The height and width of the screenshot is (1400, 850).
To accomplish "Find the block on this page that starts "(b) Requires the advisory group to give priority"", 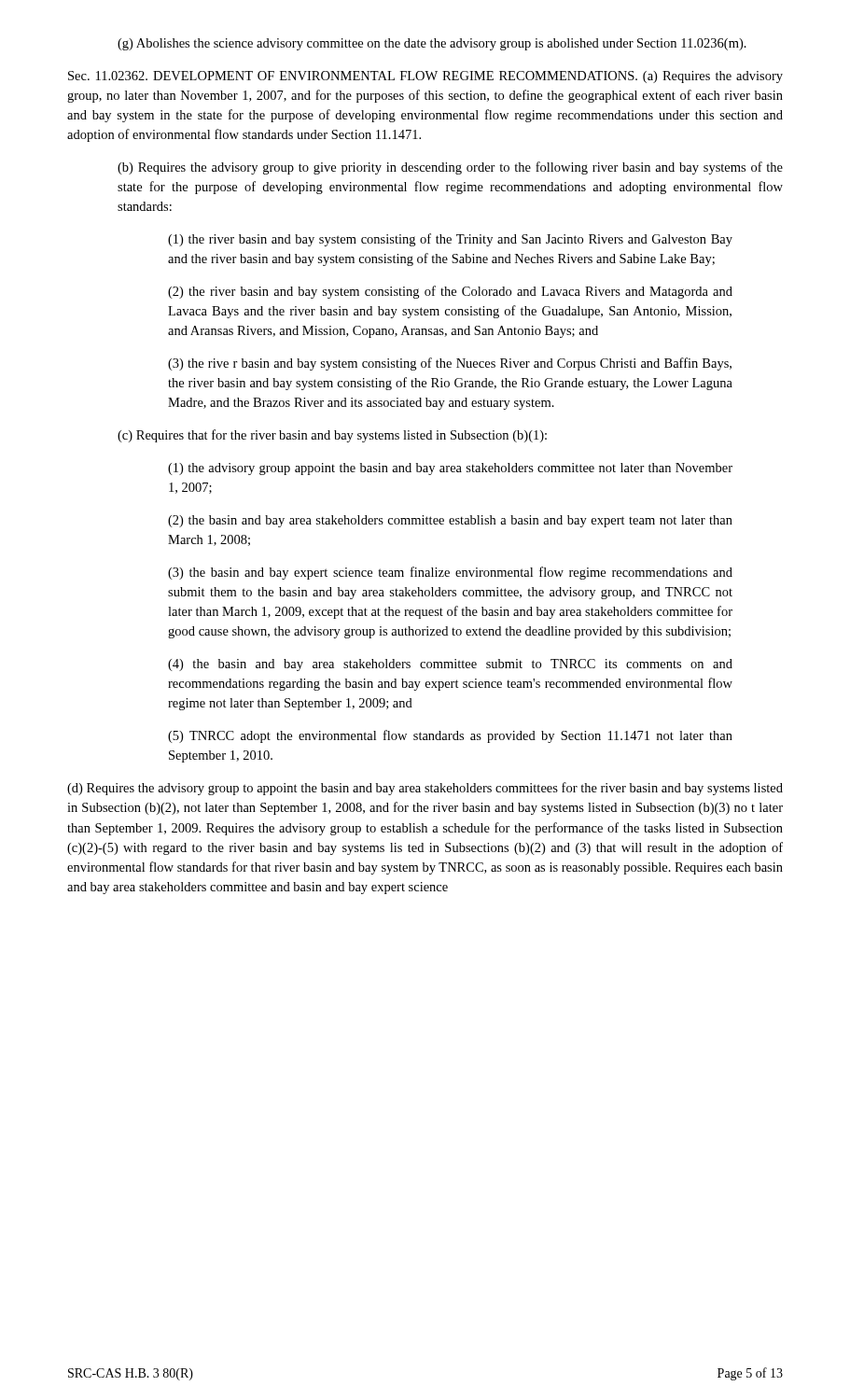I will tap(450, 187).
